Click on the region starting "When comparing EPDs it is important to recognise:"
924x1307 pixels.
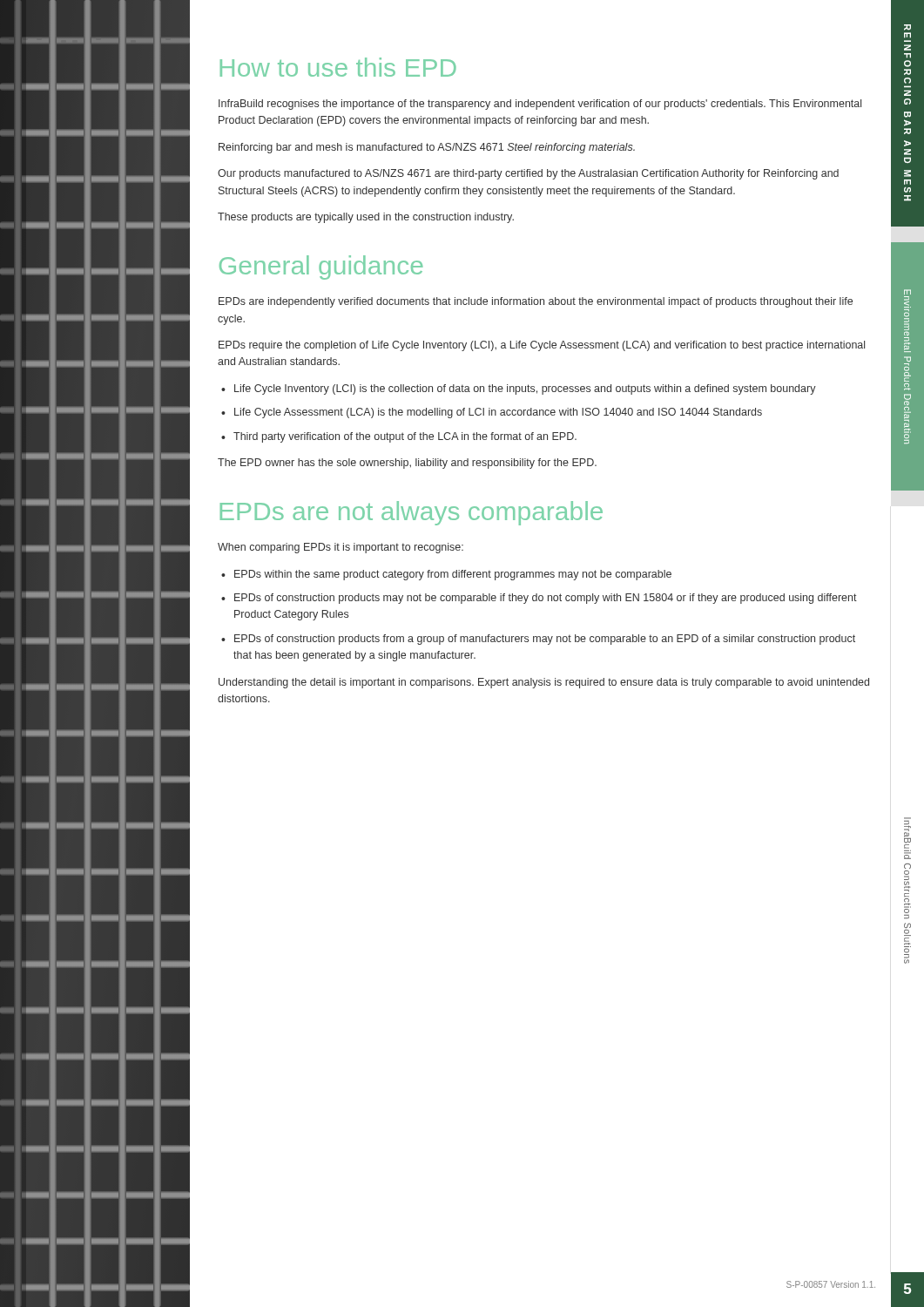coord(341,547)
